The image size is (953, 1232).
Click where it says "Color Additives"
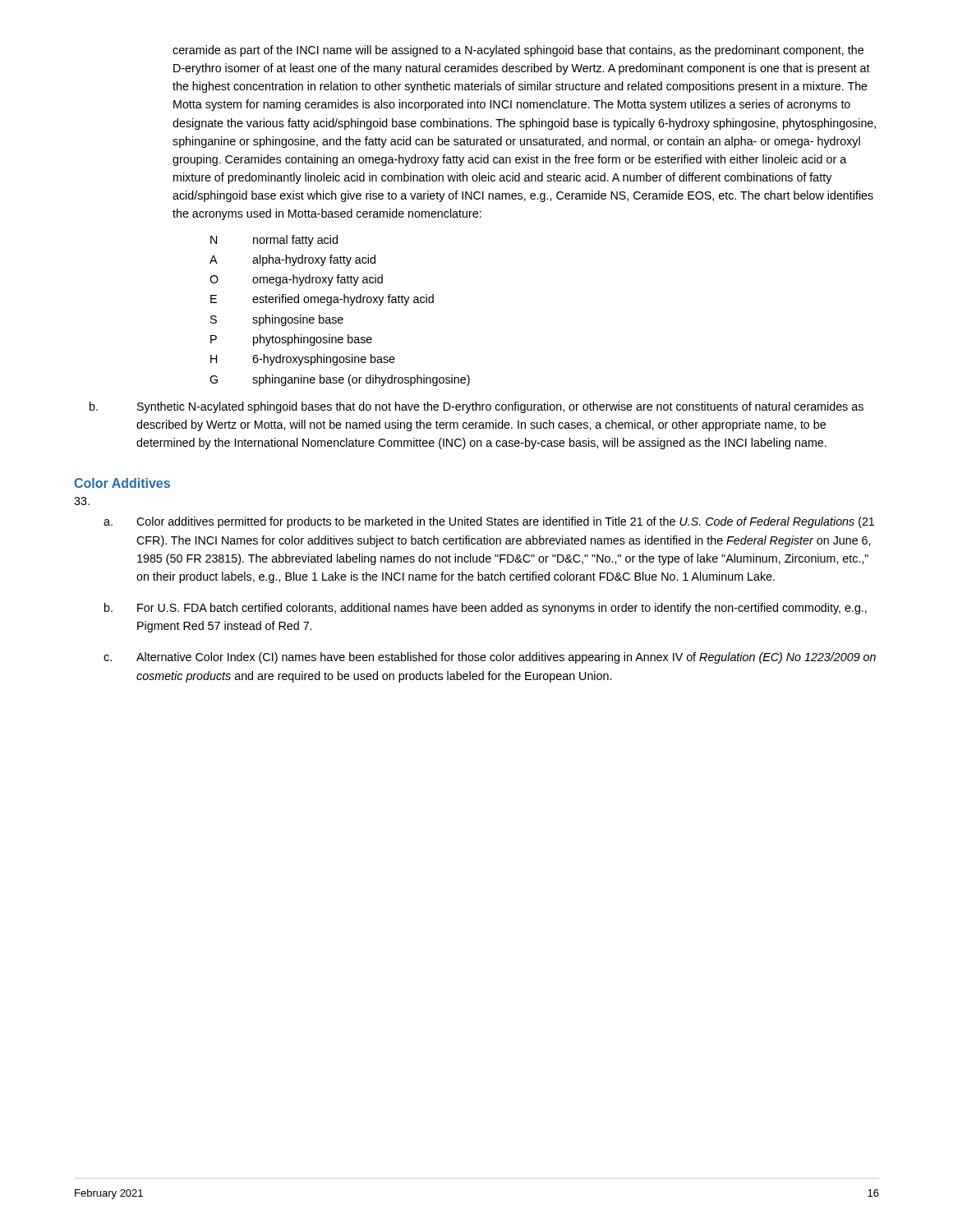(122, 484)
